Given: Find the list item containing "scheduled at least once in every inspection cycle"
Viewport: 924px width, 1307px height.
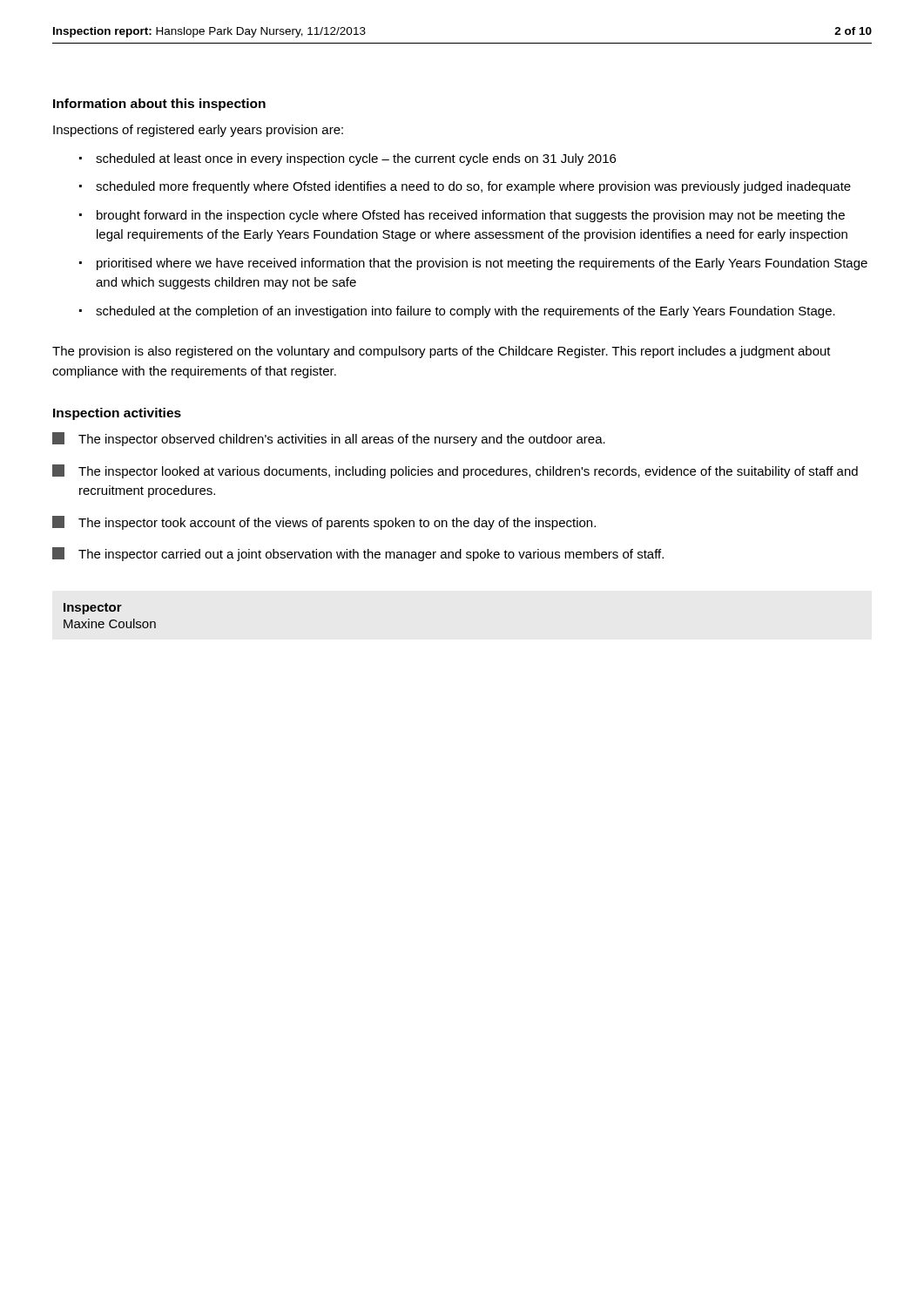Looking at the screenshot, I should [356, 158].
